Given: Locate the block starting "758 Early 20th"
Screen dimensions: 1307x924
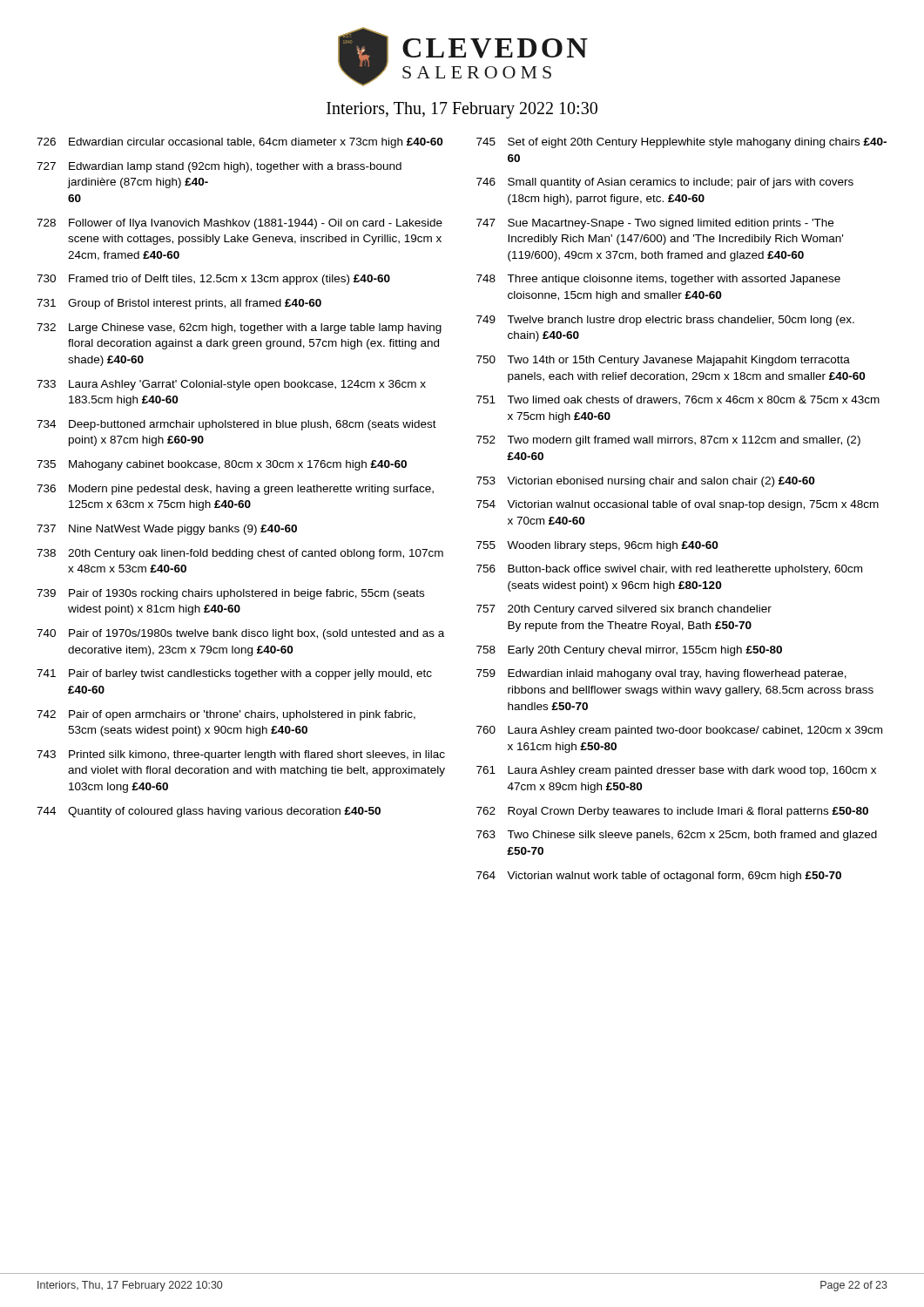Looking at the screenshot, I should tap(682, 650).
